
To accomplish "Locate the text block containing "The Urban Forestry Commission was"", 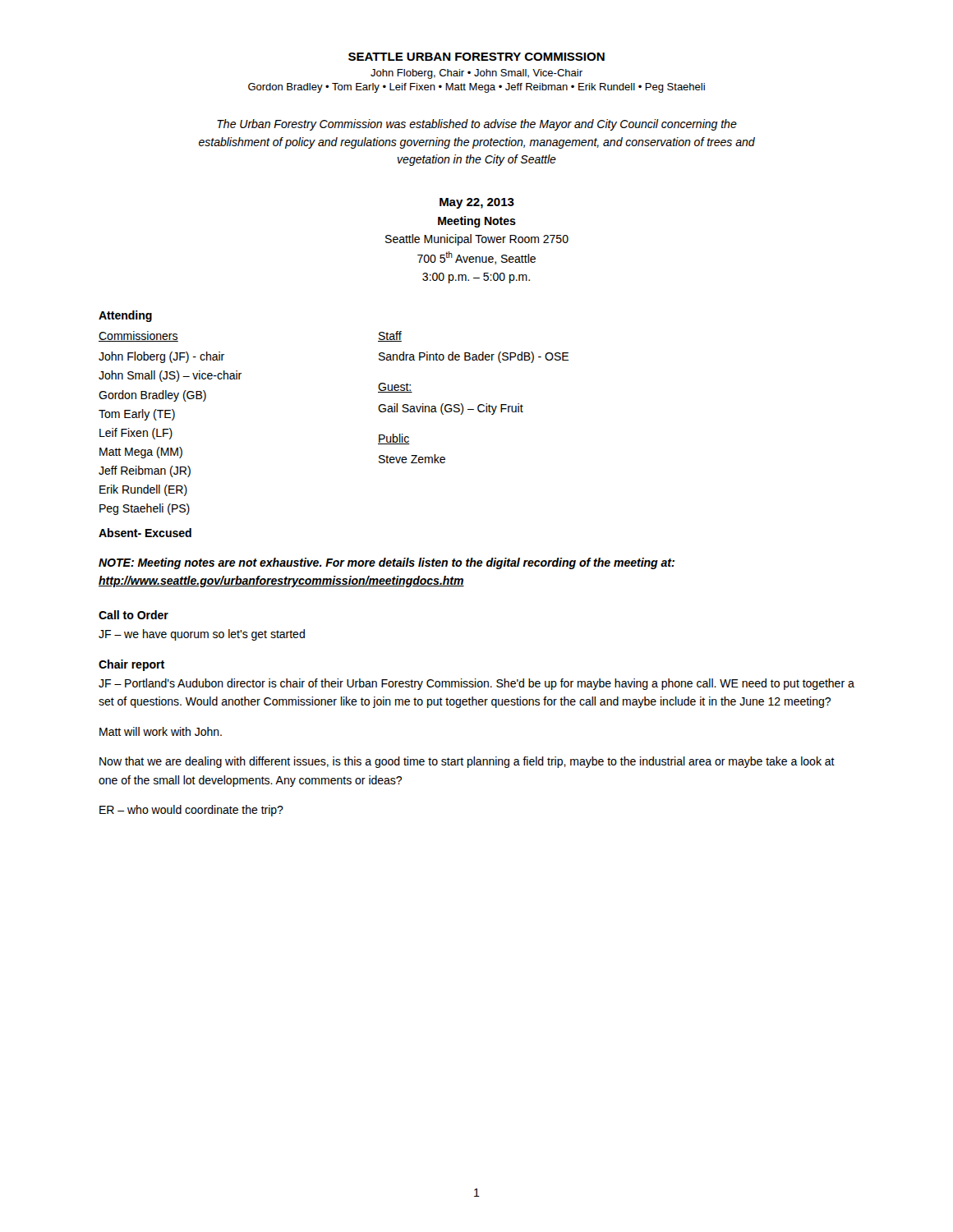I will (x=476, y=142).
